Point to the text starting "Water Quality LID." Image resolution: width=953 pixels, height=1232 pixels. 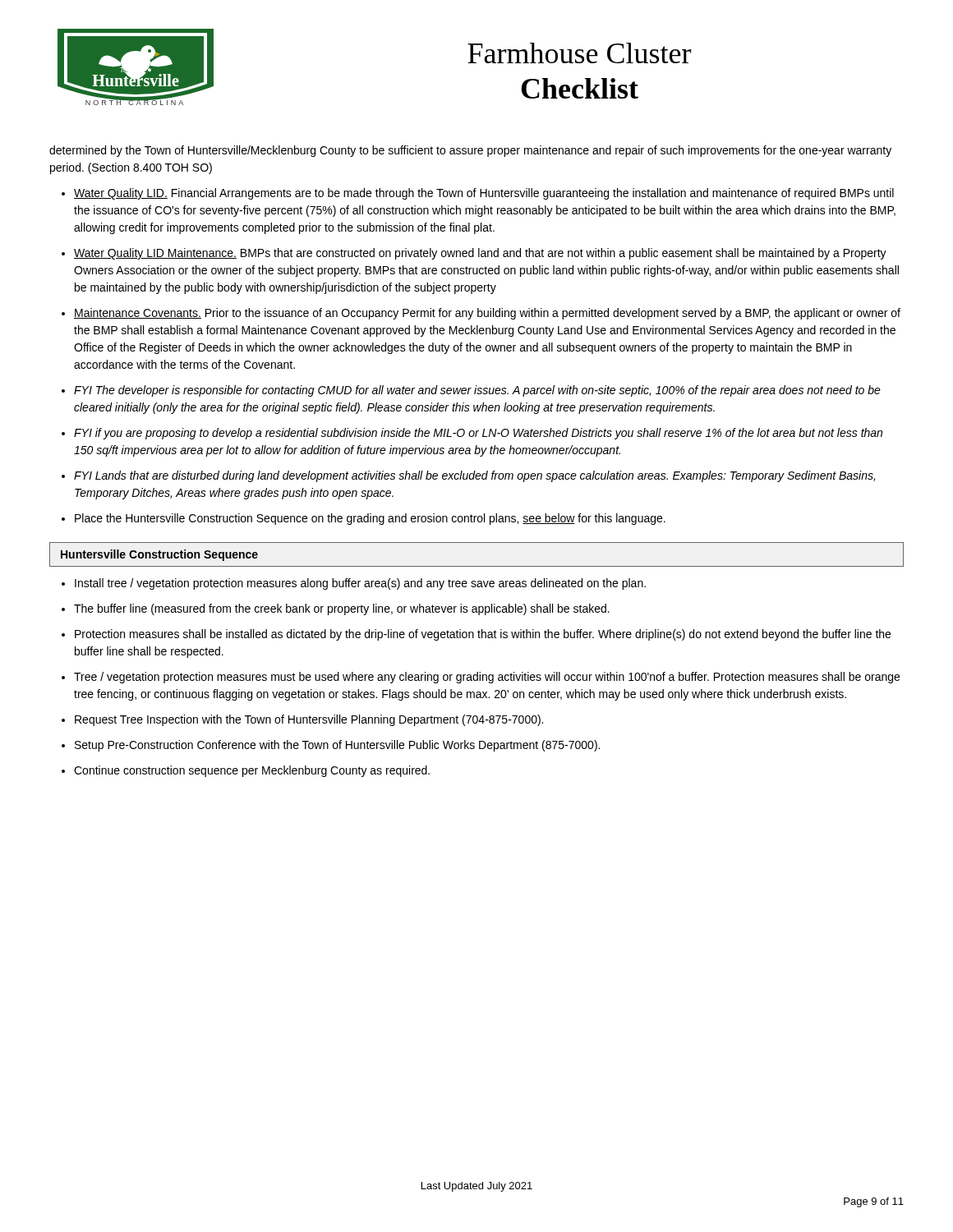[485, 210]
